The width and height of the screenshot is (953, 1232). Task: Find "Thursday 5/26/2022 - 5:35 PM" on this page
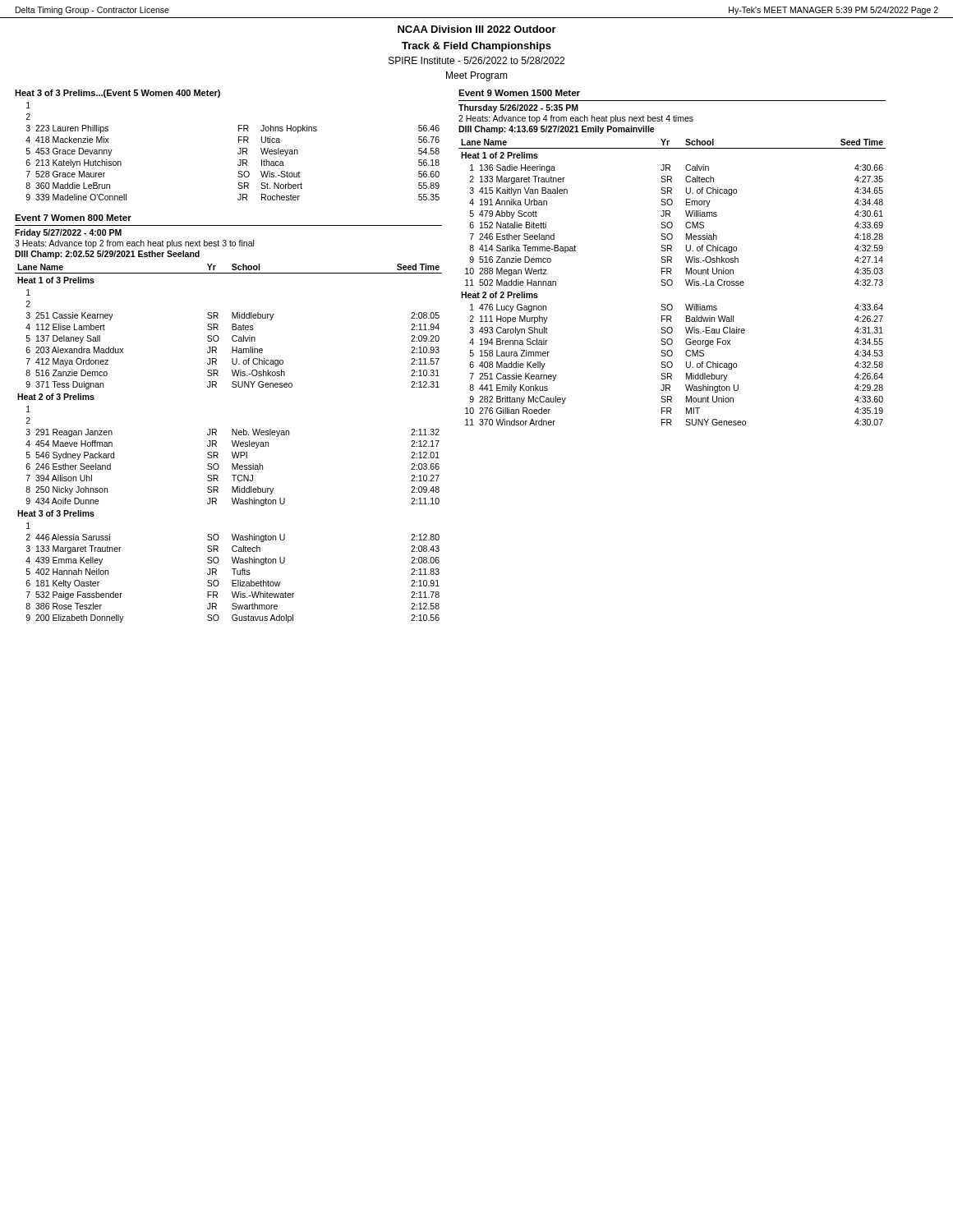(x=518, y=108)
